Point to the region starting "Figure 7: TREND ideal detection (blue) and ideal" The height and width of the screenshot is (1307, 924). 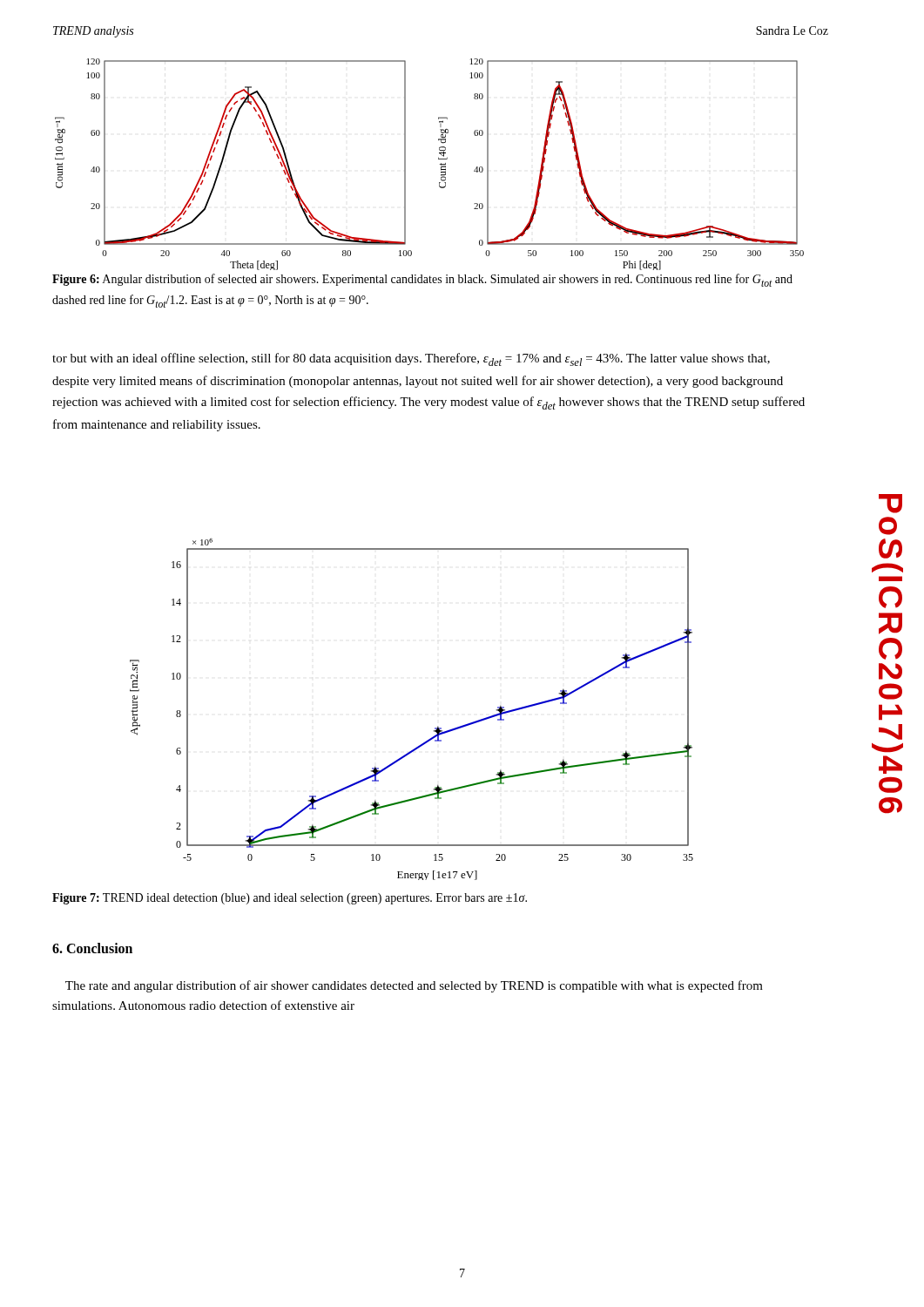point(290,898)
